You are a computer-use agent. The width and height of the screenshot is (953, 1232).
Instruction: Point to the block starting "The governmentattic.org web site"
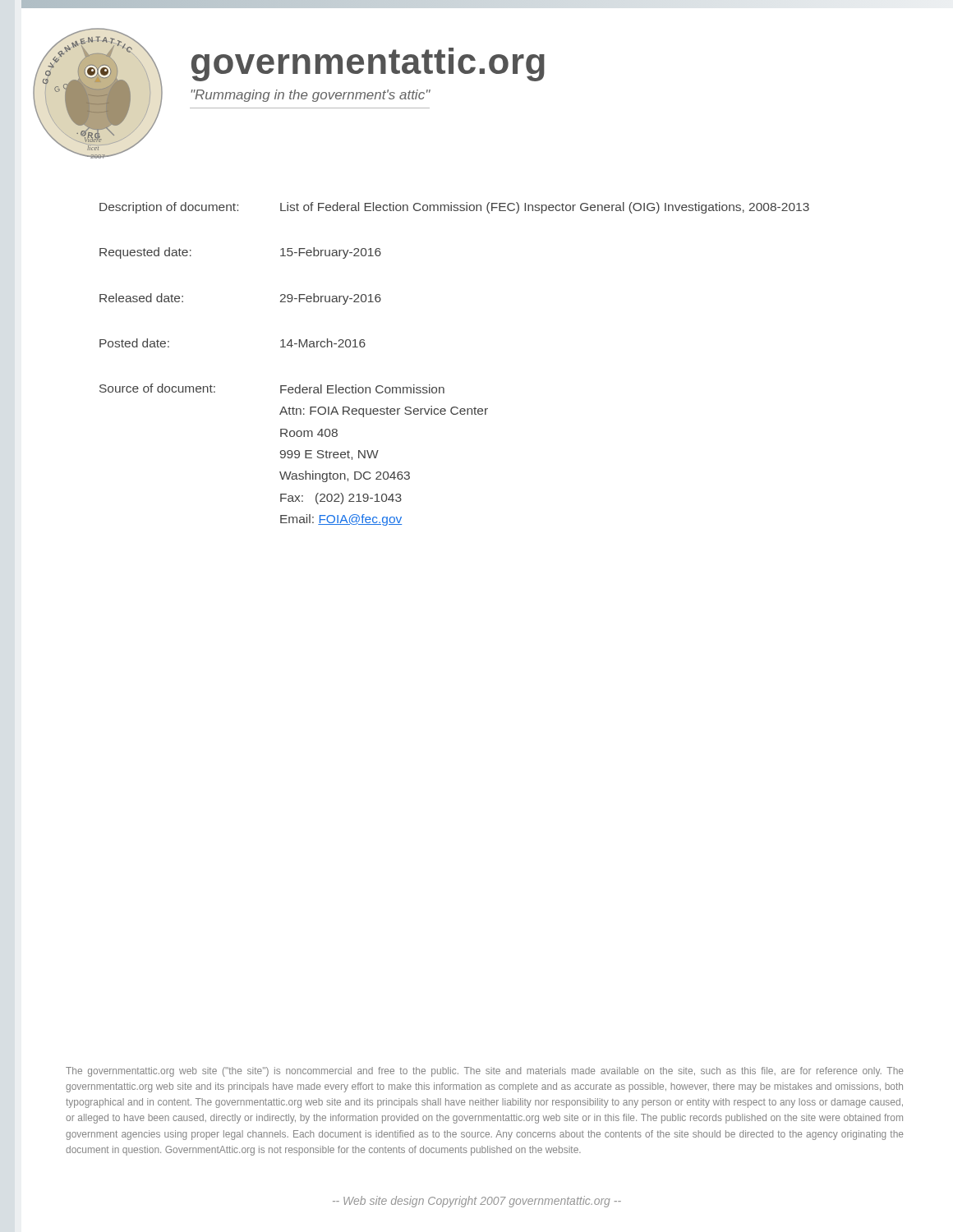click(485, 1110)
